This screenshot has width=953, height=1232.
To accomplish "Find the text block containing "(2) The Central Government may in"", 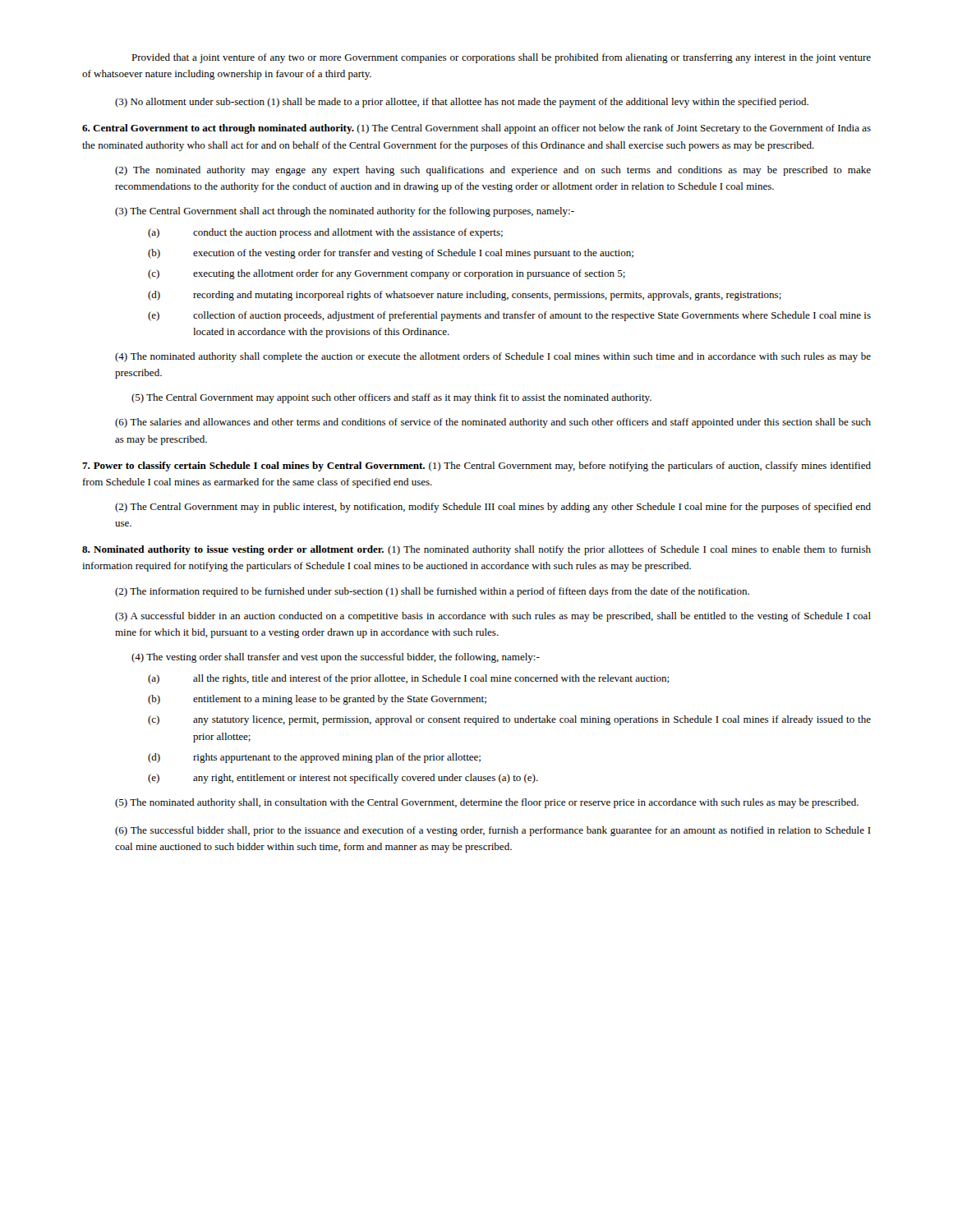I will pyautogui.click(x=493, y=515).
